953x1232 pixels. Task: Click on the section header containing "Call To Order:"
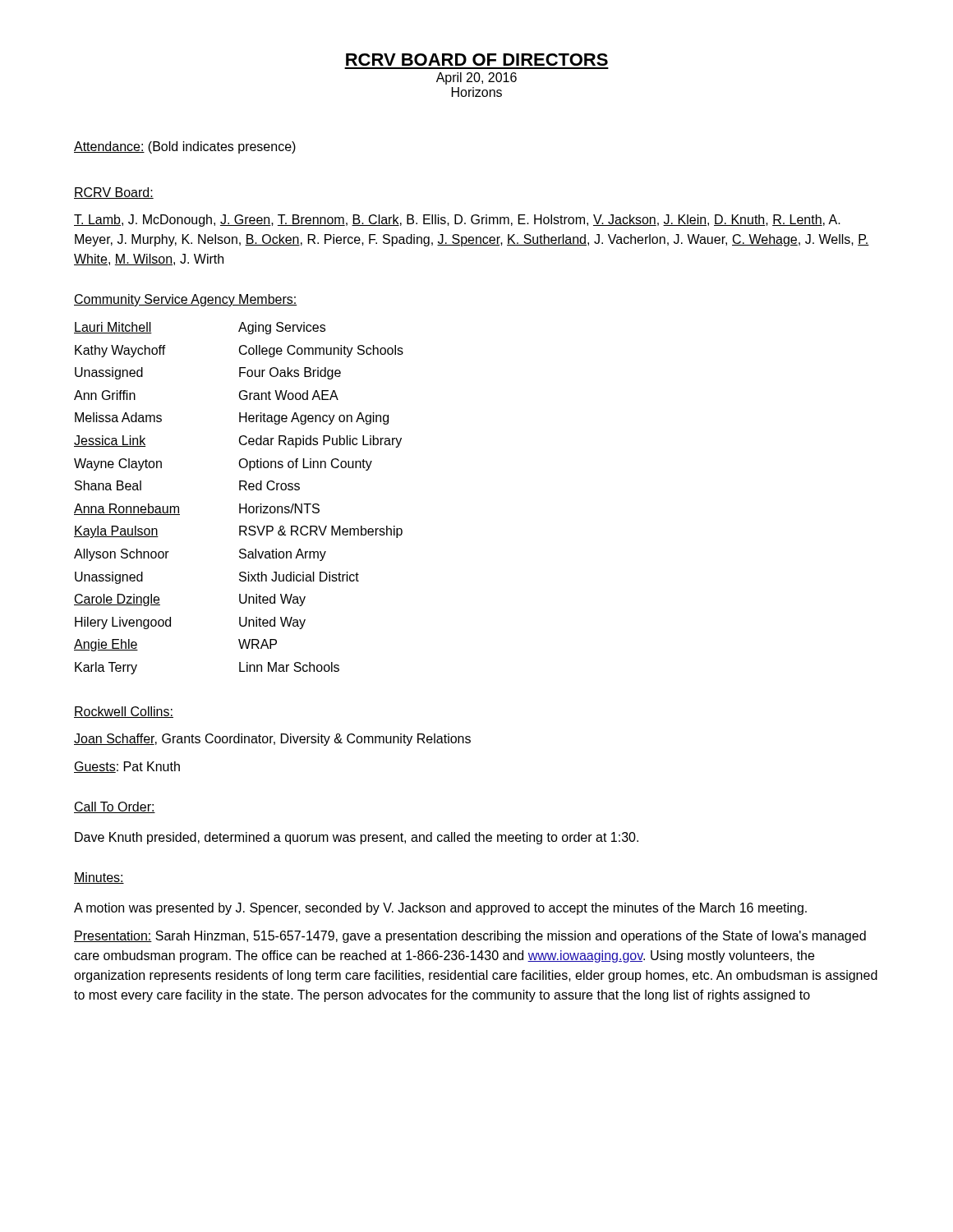(x=114, y=807)
